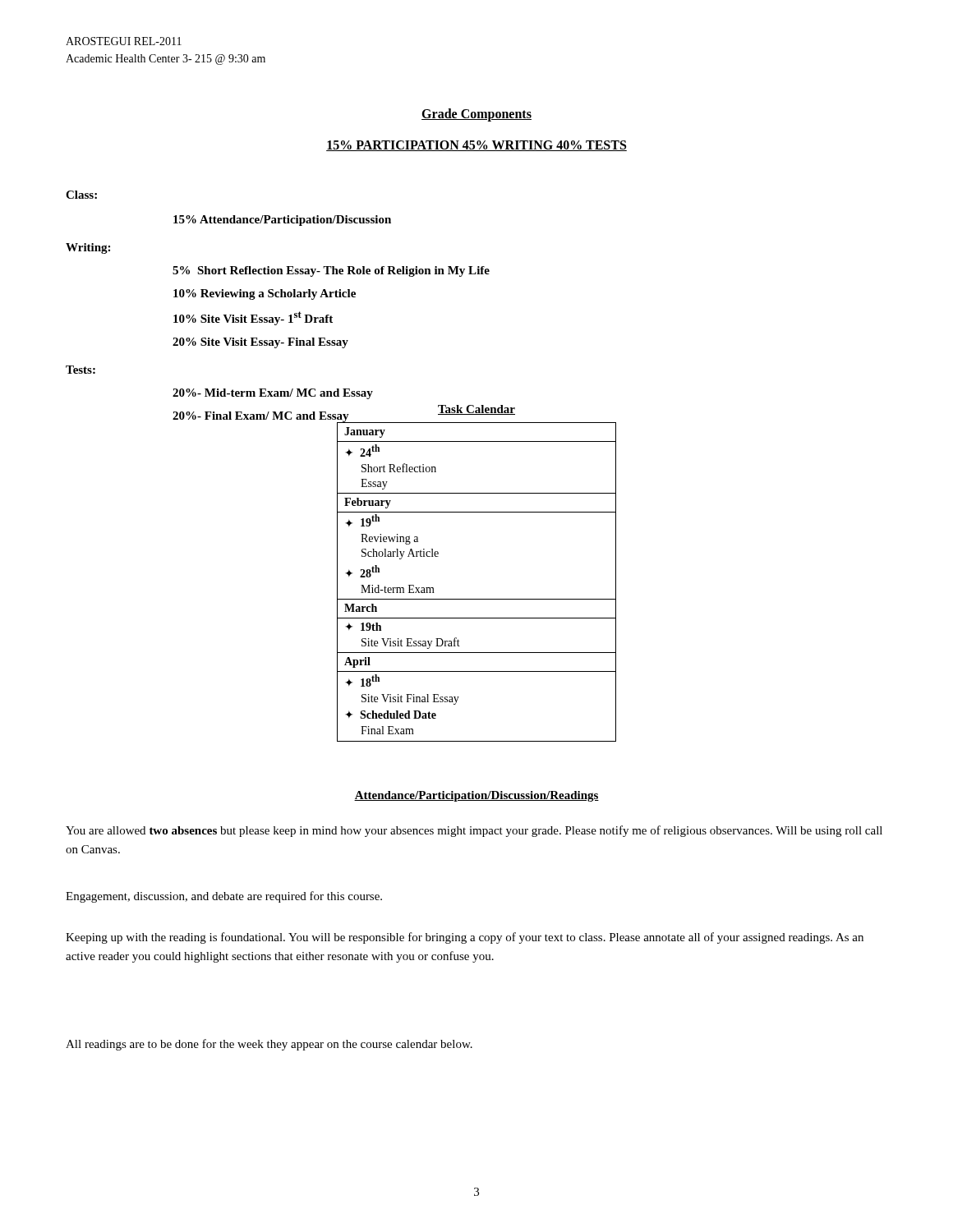Find the block on this page that starts "Keeping up with the reading is"
The image size is (953, 1232).
[465, 947]
